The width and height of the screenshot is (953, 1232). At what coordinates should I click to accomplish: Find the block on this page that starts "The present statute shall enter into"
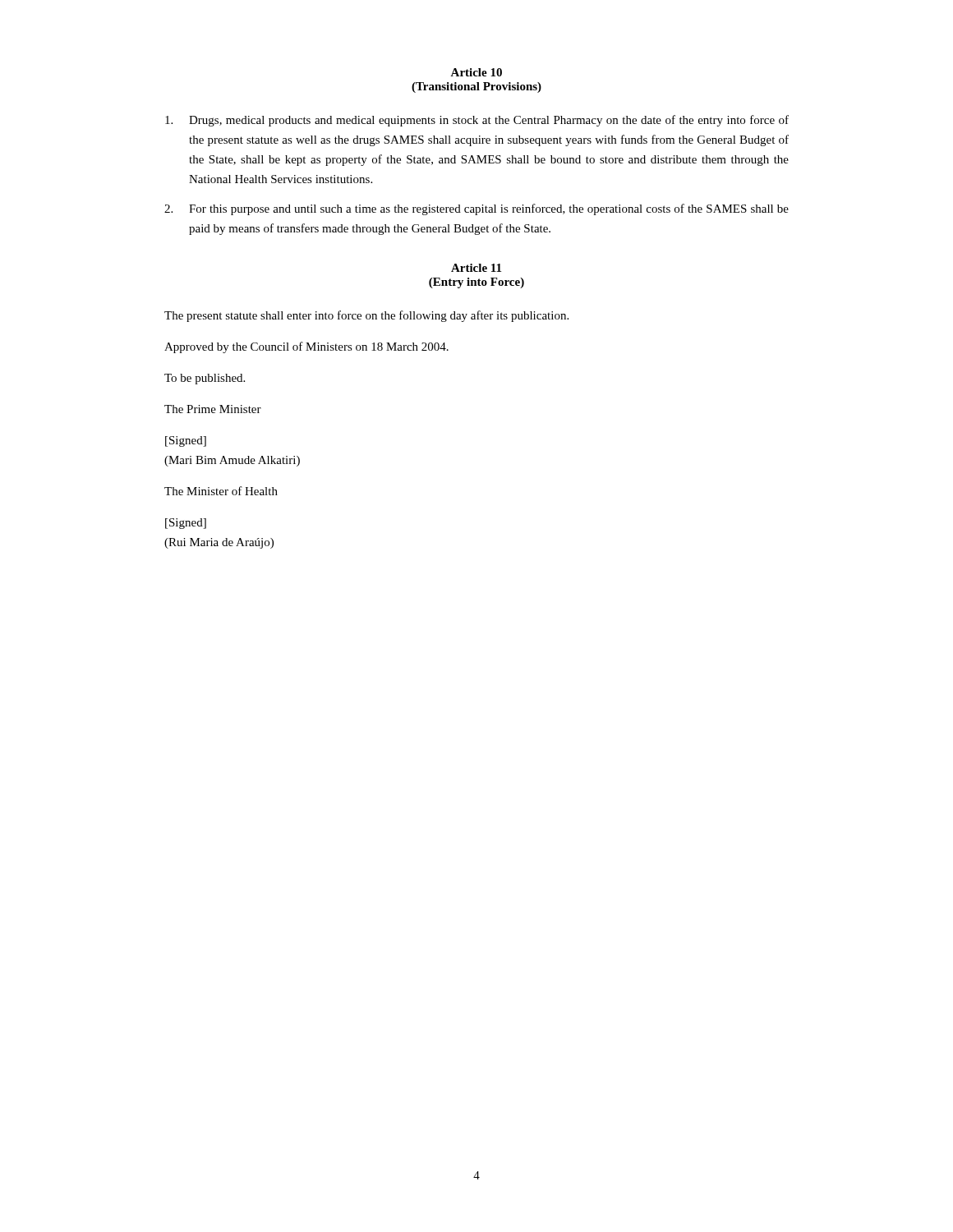coord(367,315)
